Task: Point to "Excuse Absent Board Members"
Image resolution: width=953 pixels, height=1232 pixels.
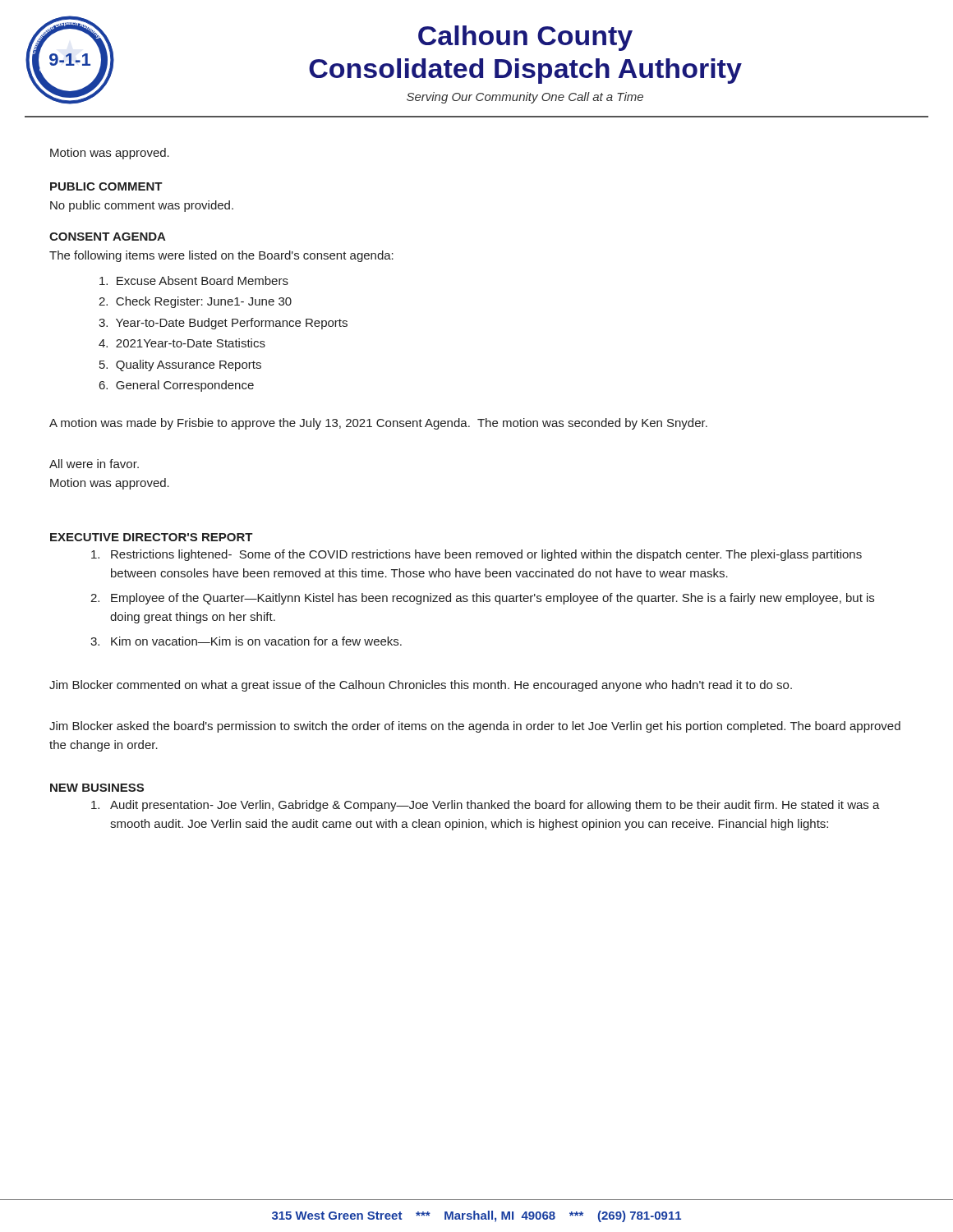Action: tap(193, 280)
